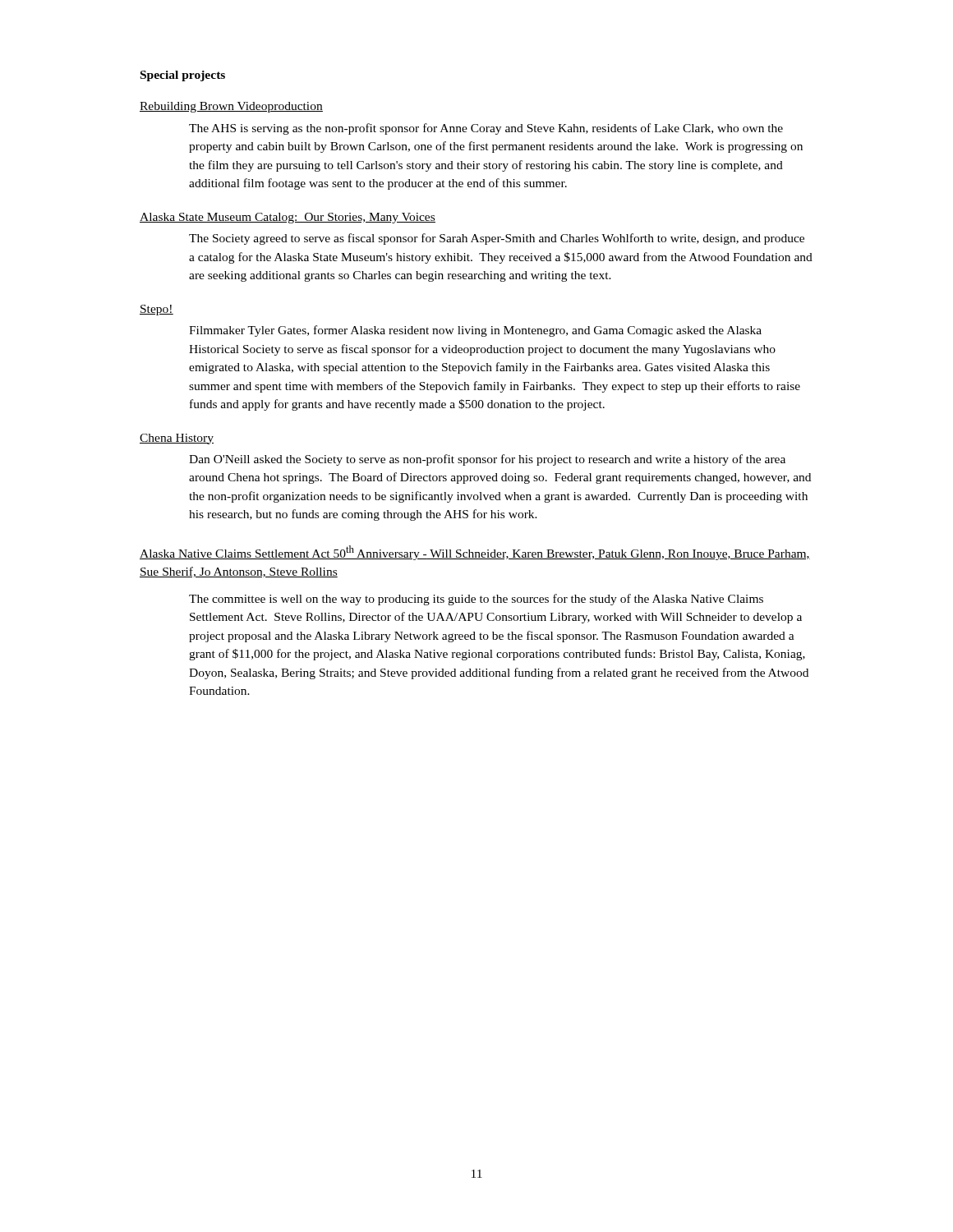953x1232 pixels.
Task: Select the text block that reads "The committee is well on the way to"
Action: 499,644
